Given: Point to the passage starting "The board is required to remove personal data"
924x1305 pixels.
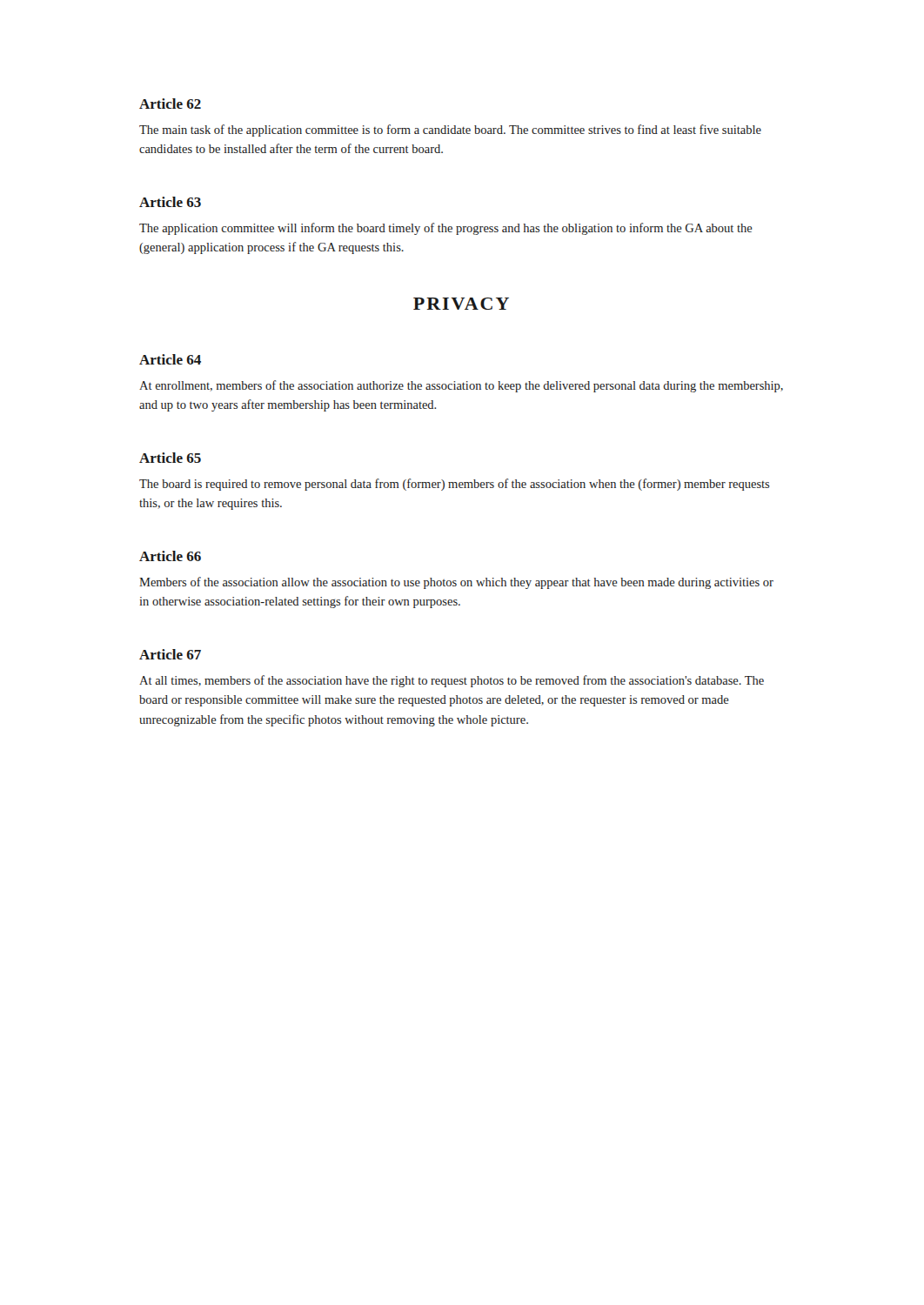Looking at the screenshot, I should point(455,493).
